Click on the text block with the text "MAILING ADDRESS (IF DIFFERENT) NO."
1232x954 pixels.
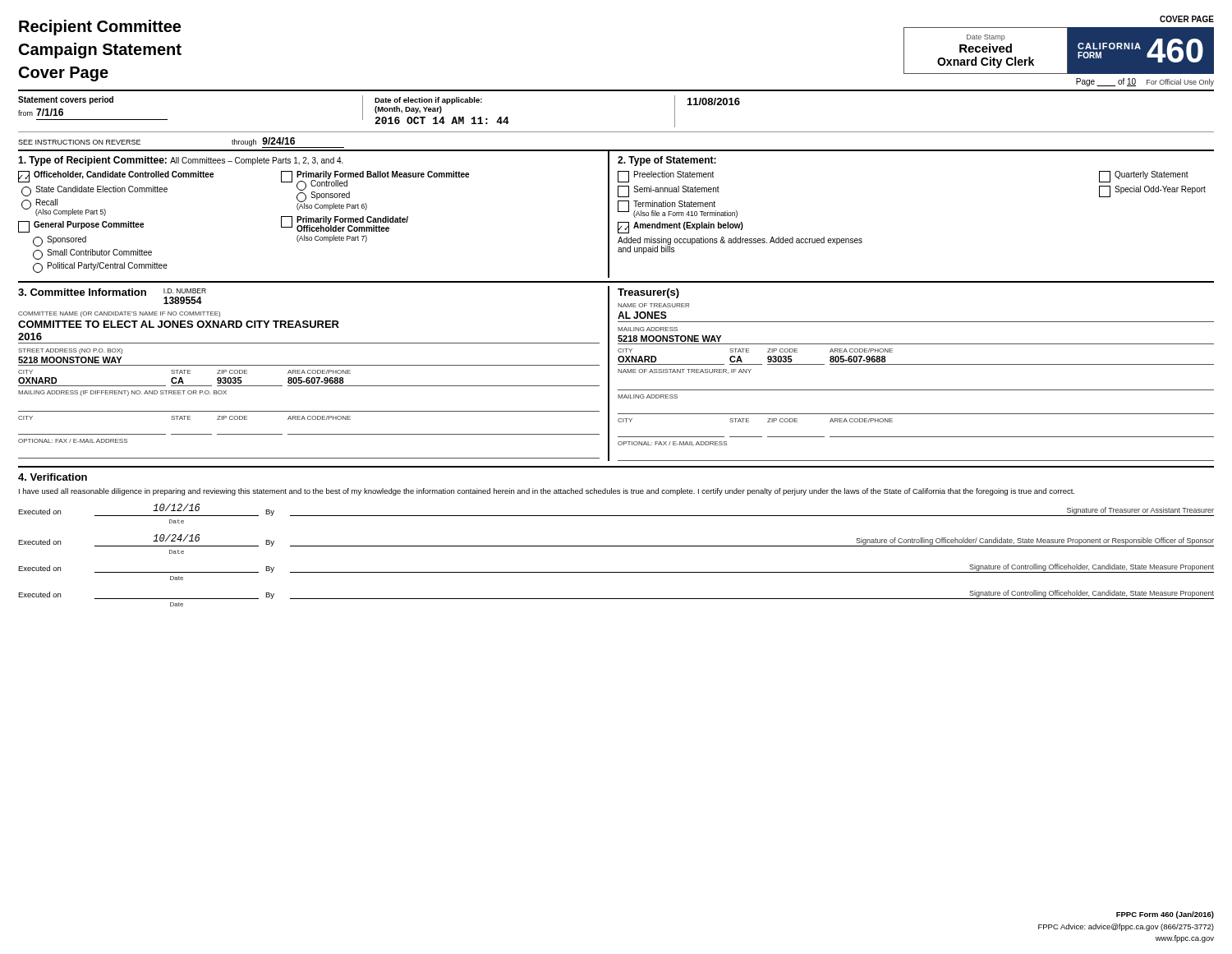coord(123,392)
